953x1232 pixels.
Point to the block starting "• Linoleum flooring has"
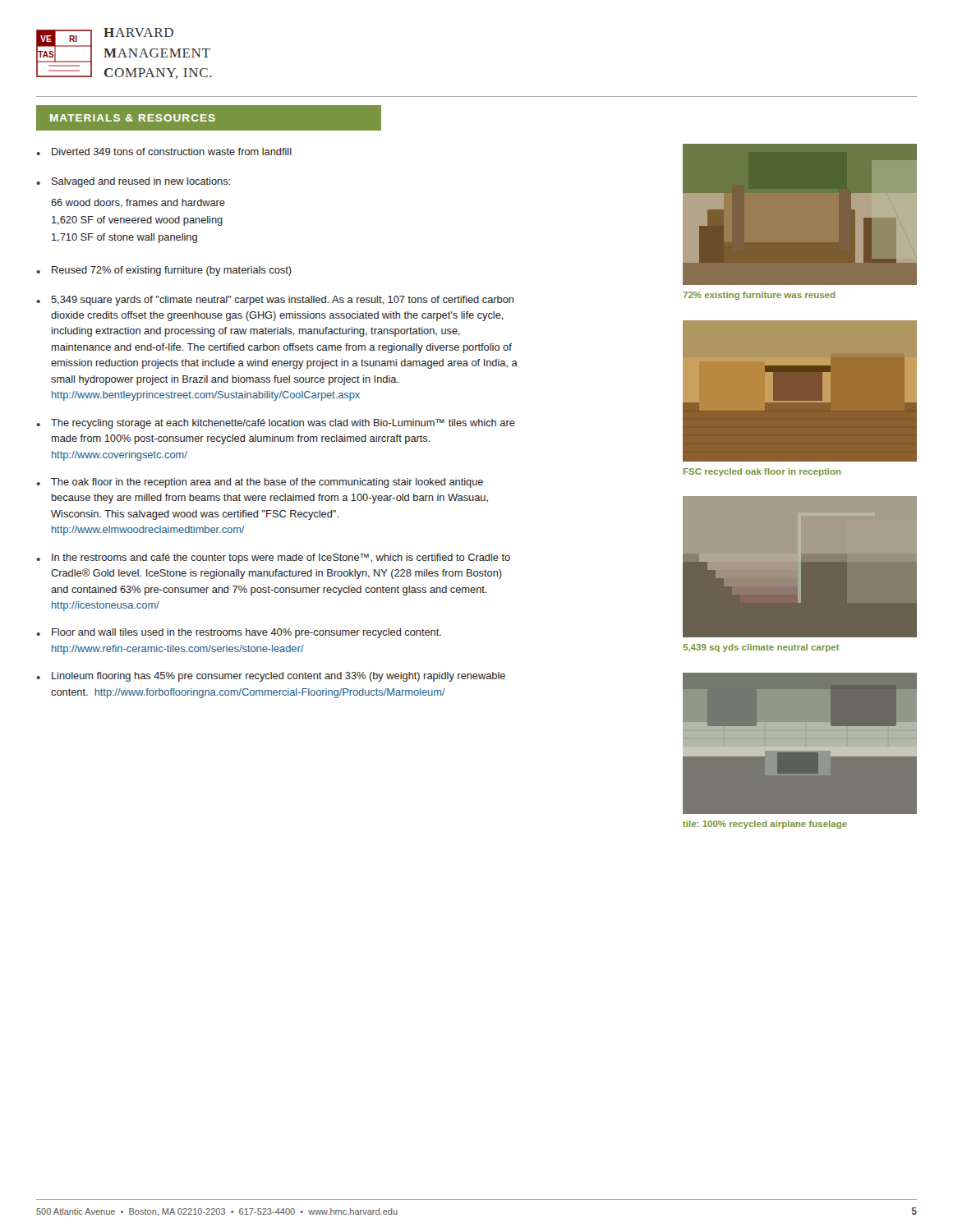(279, 684)
